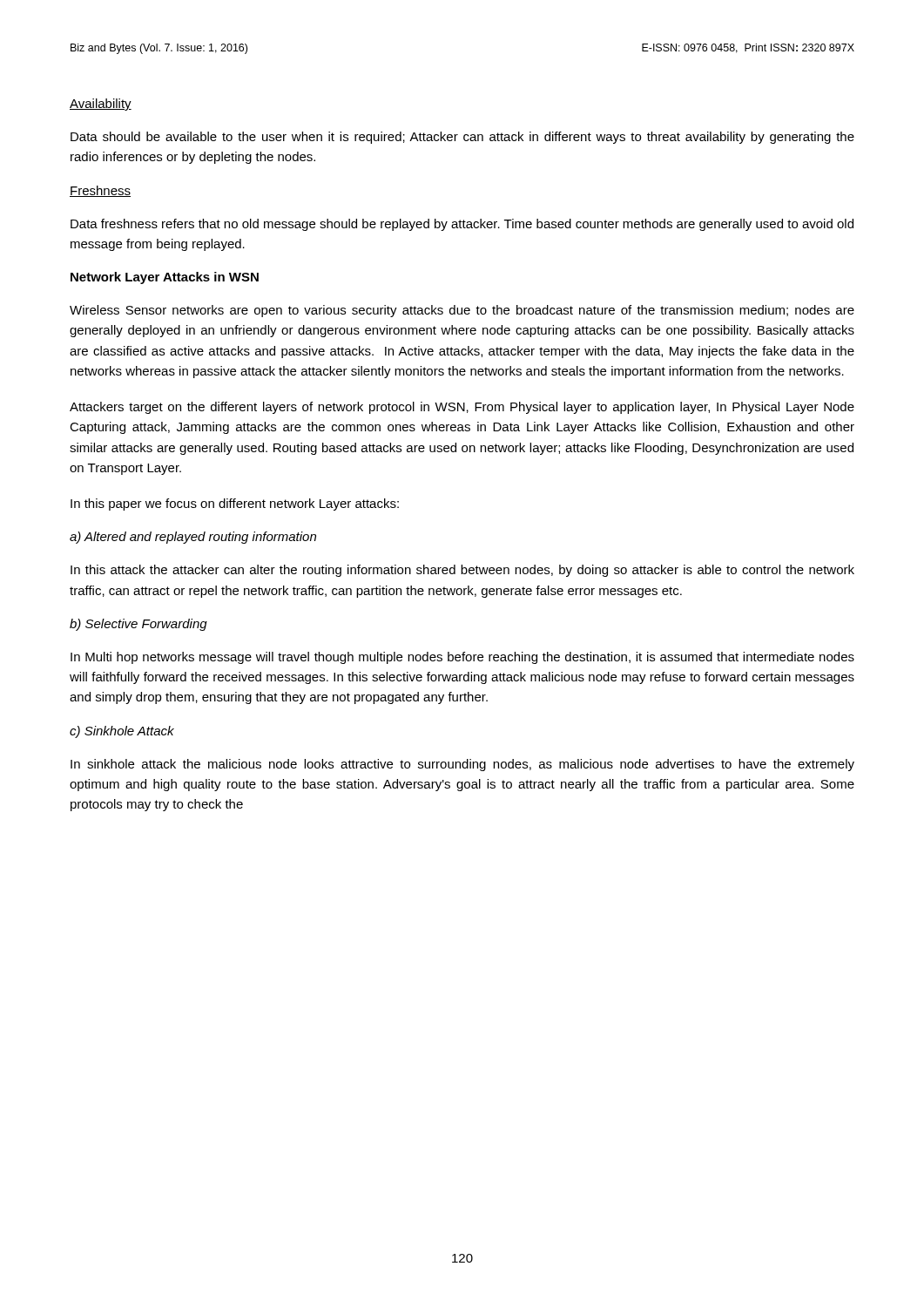Point to "Network Layer Attacks in WSN"
The height and width of the screenshot is (1307, 924).
(x=165, y=277)
